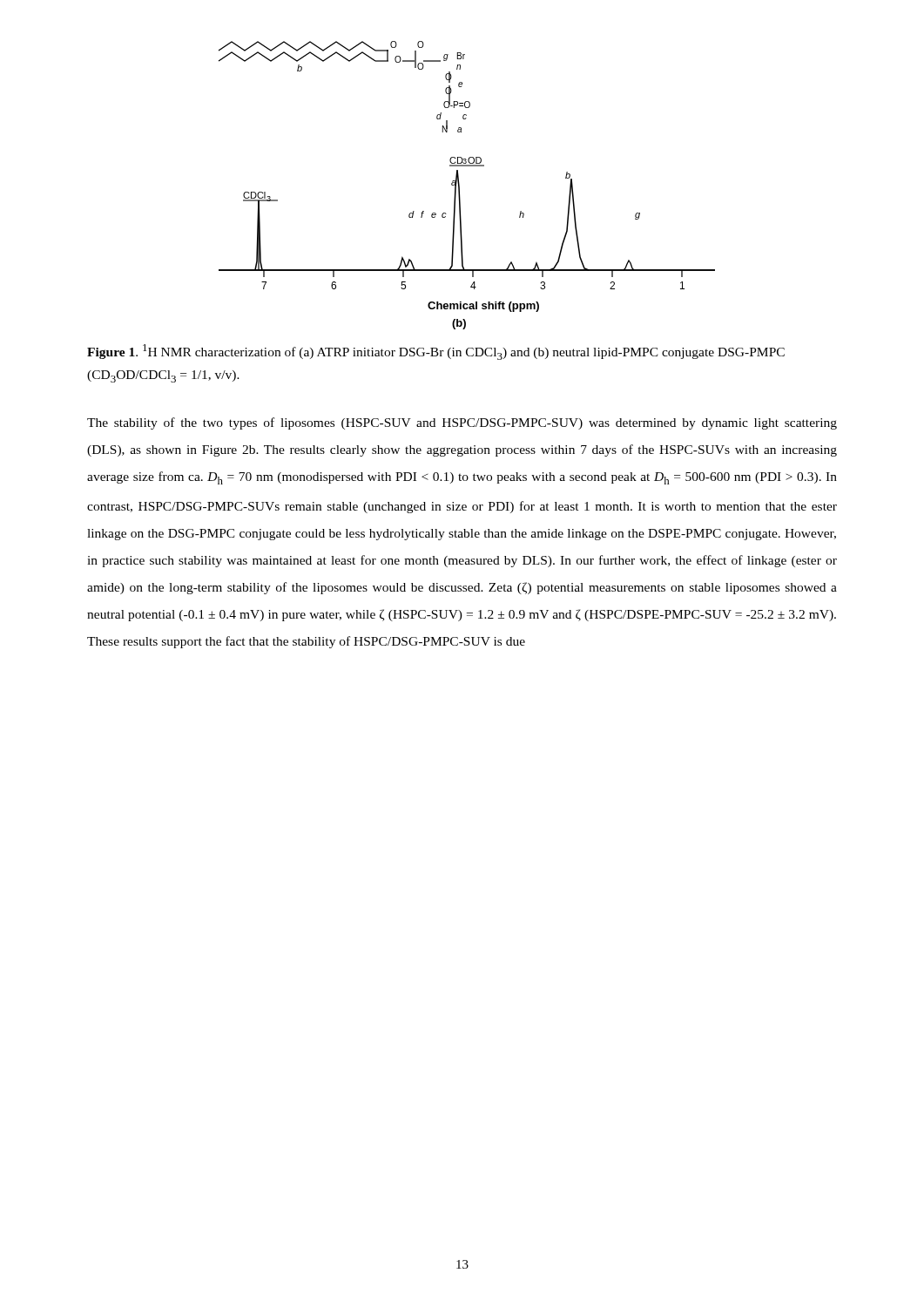Navigate to the passage starting "The stability of"
Image resolution: width=924 pixels, height=1307 pixels.
[x=462, y=531]
